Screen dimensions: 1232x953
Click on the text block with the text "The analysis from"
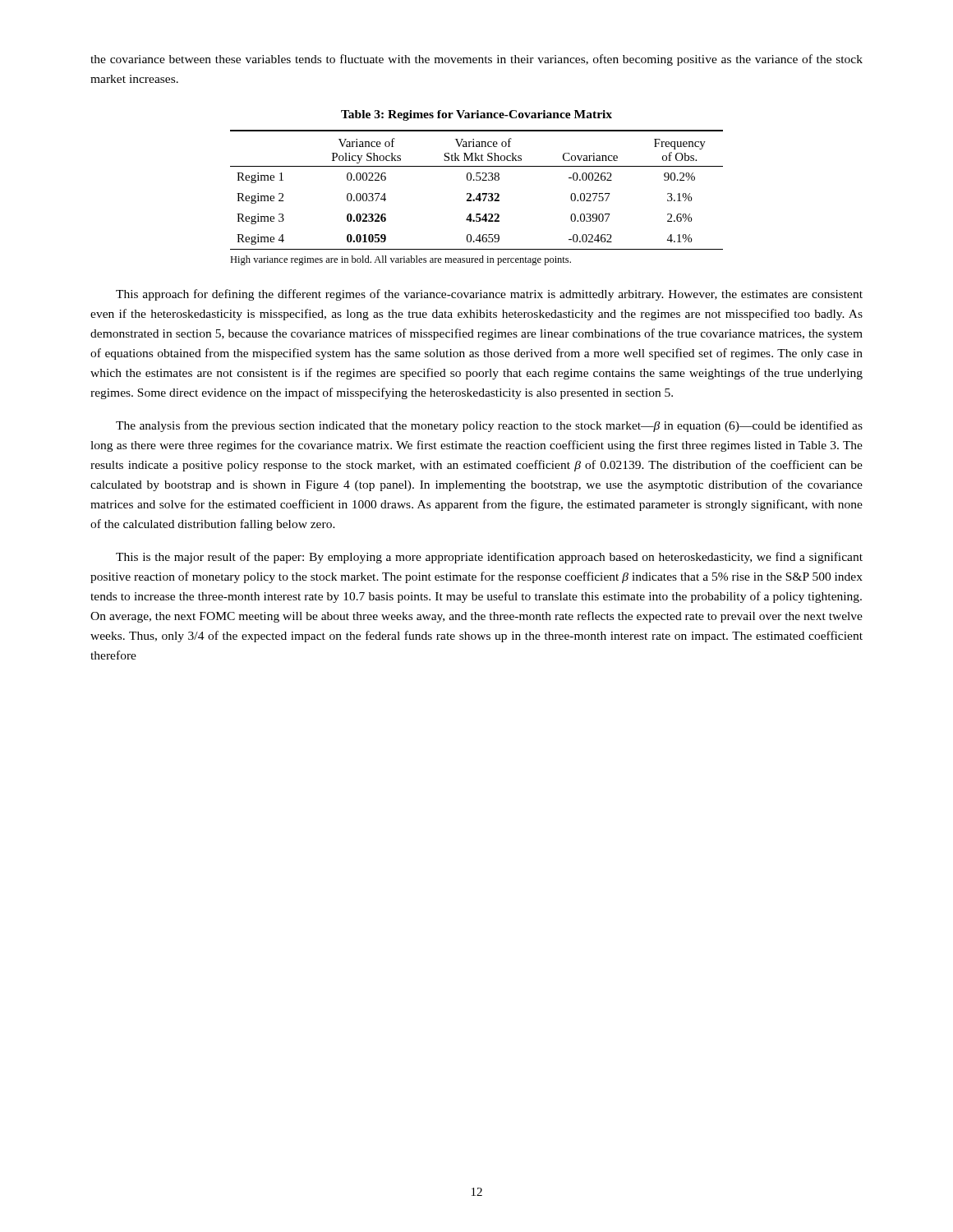pyautogui.click(x=476, y=475)
